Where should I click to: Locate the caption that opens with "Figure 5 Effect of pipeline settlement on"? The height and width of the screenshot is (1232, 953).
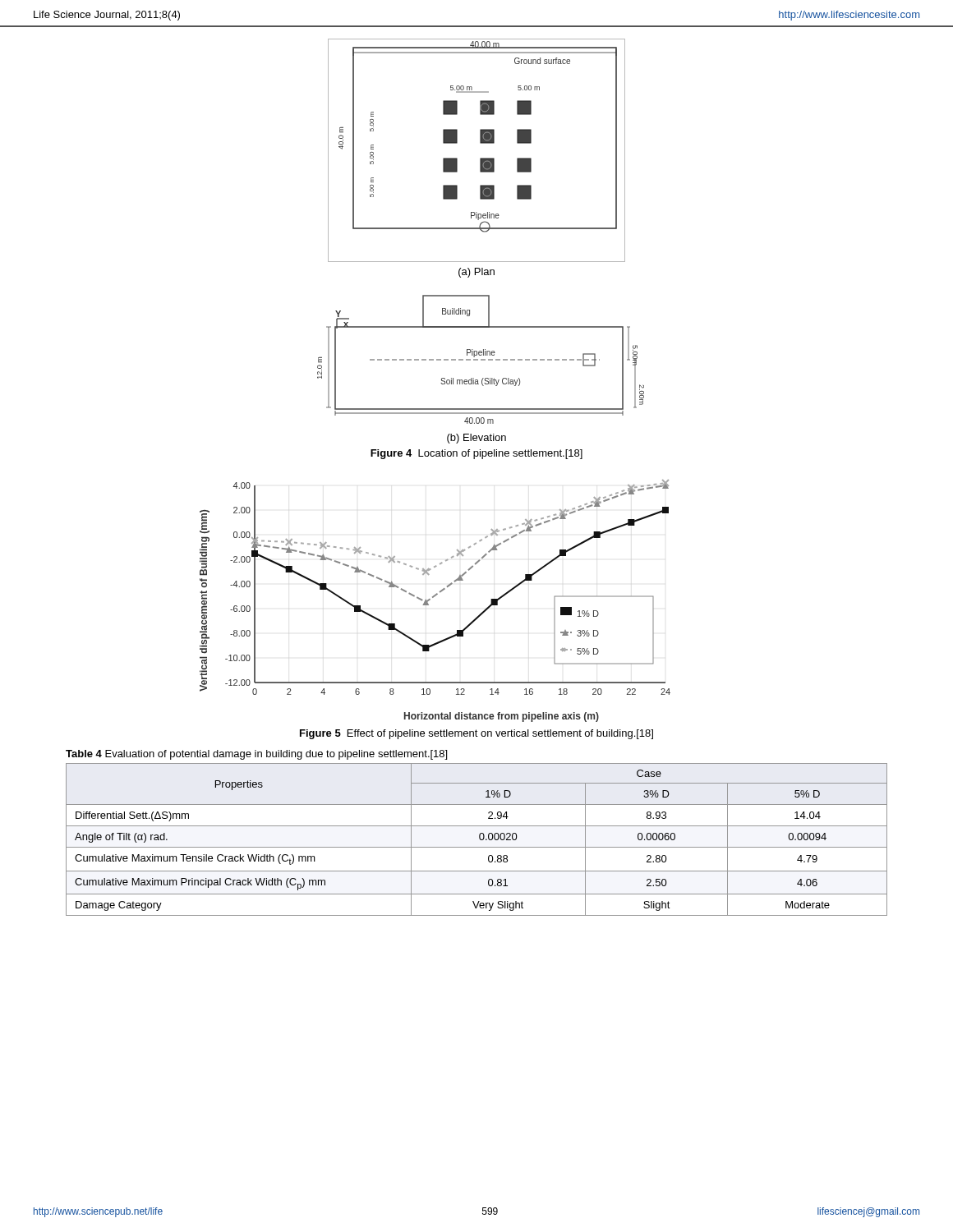pos(476,733)
